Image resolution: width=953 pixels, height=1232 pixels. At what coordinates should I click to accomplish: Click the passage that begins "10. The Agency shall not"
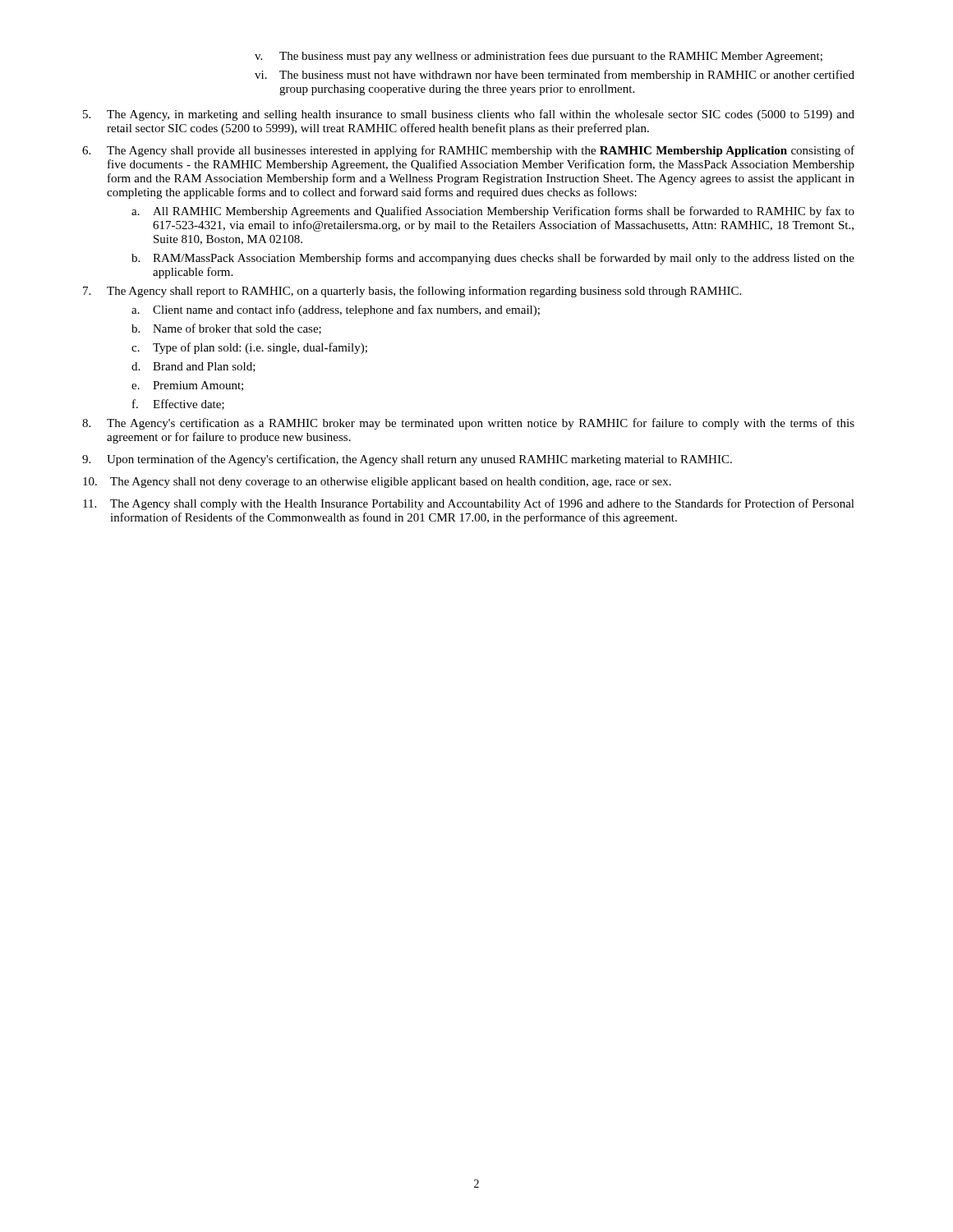tap(377, 482)
